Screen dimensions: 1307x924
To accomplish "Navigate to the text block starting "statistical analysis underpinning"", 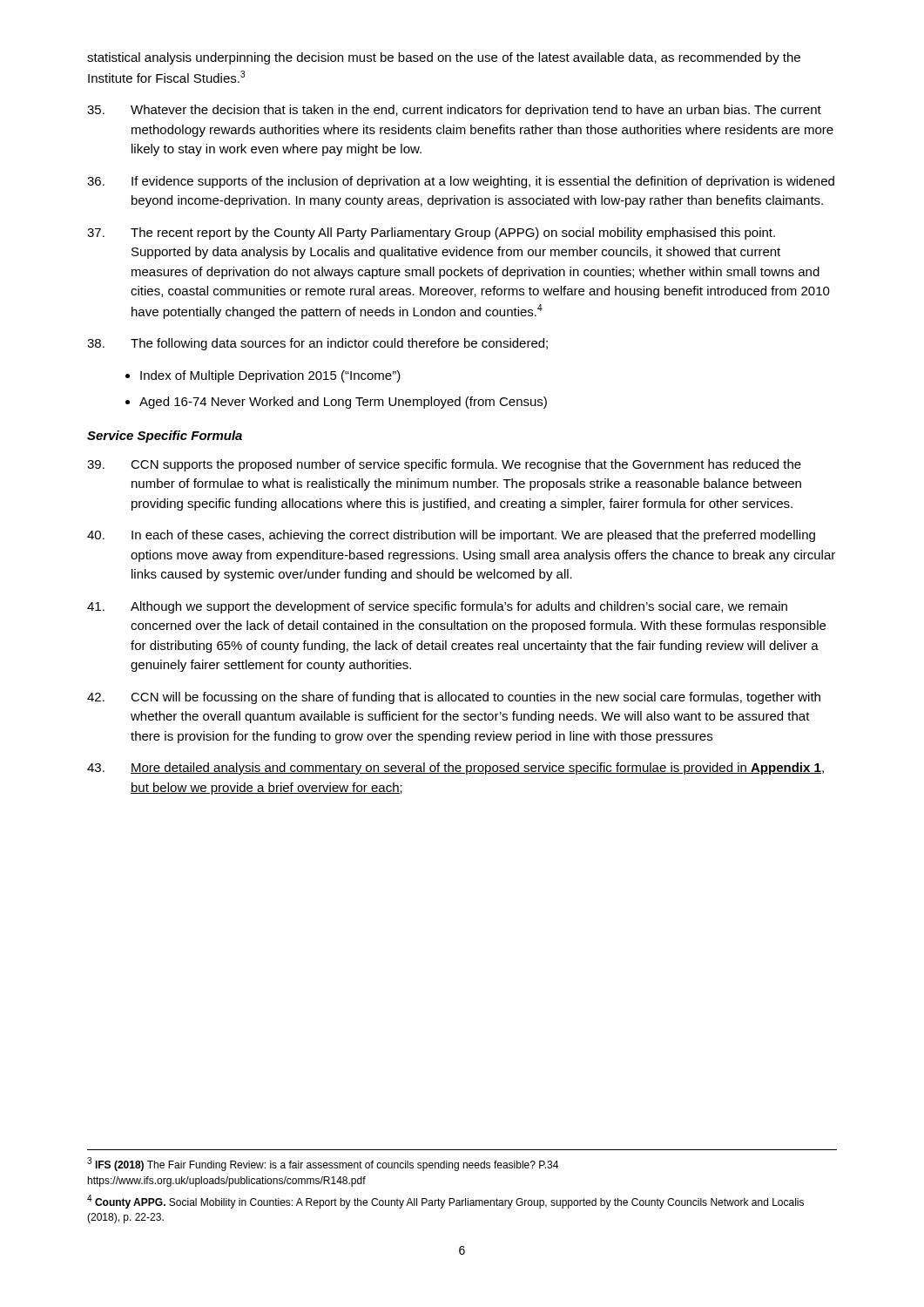I will pos(444,67).
